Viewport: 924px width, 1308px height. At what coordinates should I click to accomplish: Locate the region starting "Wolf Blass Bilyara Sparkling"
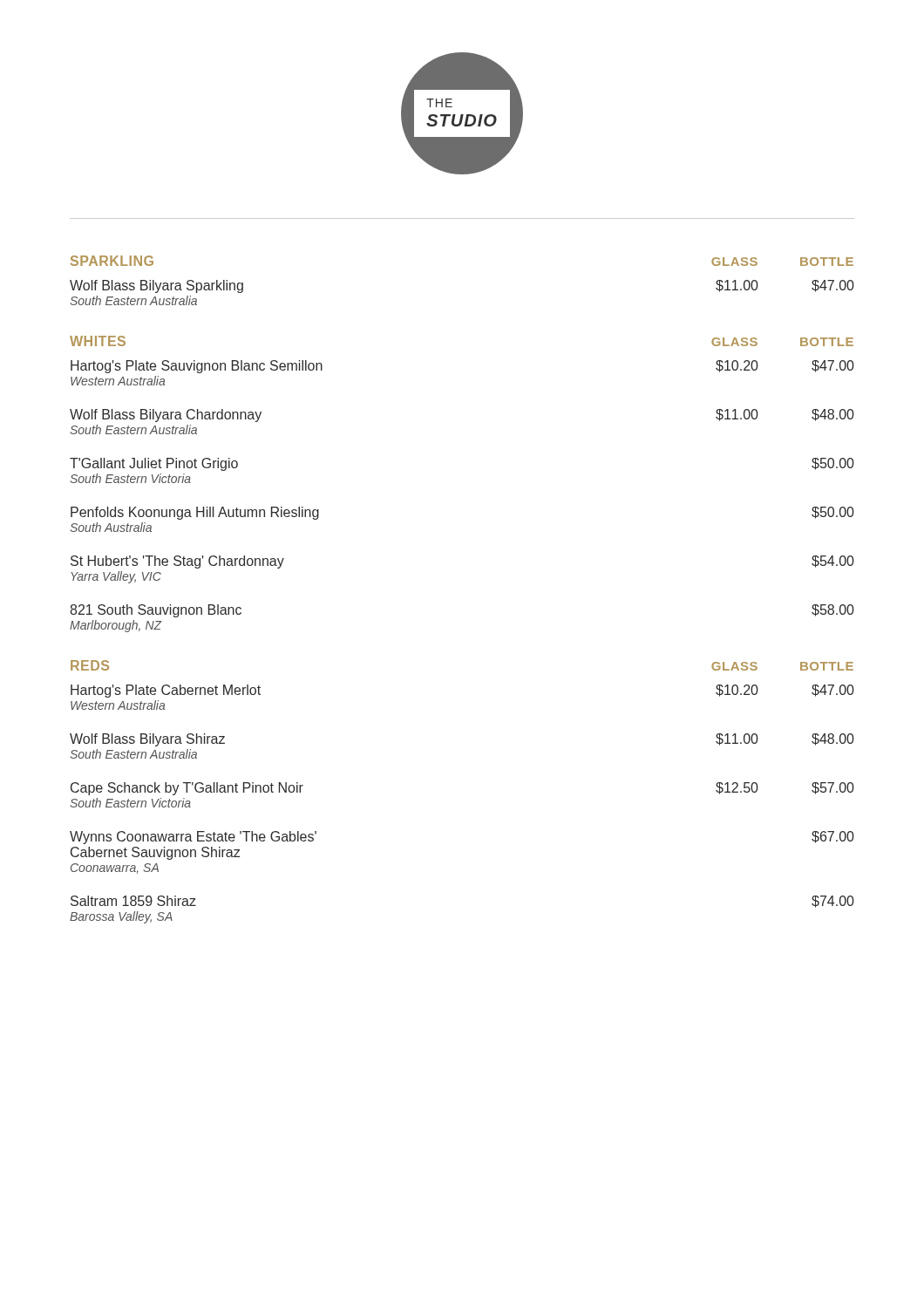(x=149, y=286)
